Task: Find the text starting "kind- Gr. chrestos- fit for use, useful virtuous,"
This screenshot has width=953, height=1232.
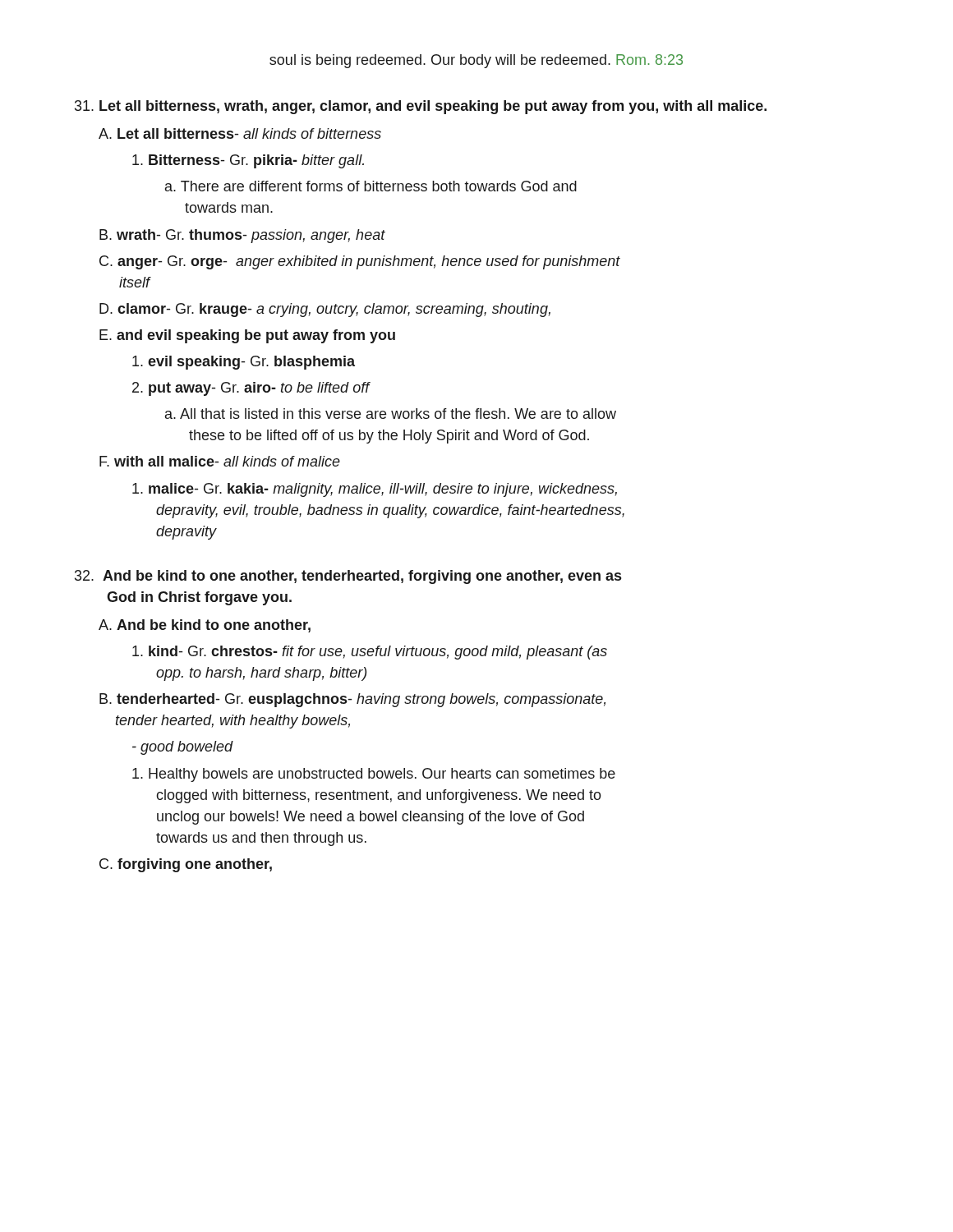Action: pos(505,662)
